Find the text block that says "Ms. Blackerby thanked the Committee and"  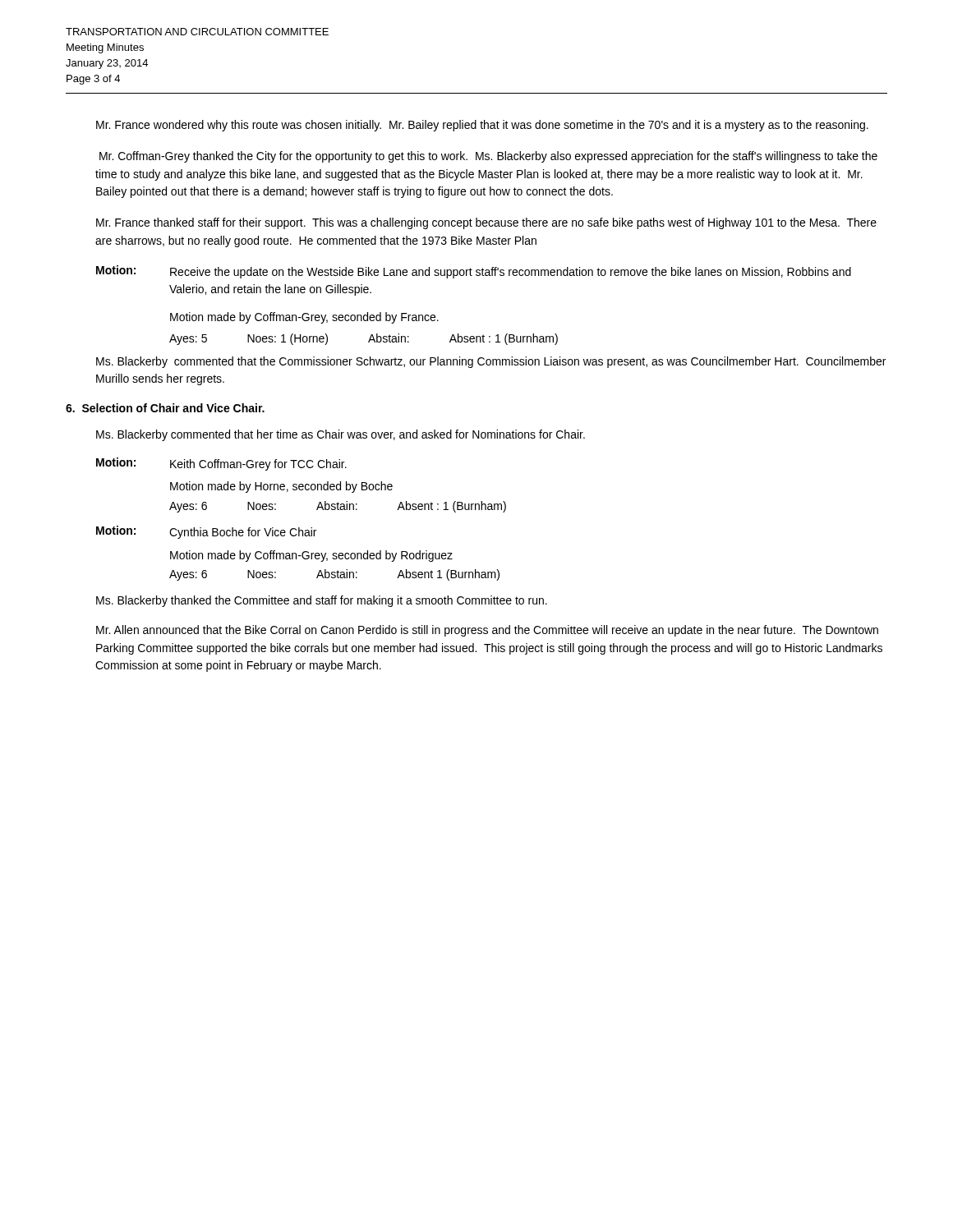[321, 601]
